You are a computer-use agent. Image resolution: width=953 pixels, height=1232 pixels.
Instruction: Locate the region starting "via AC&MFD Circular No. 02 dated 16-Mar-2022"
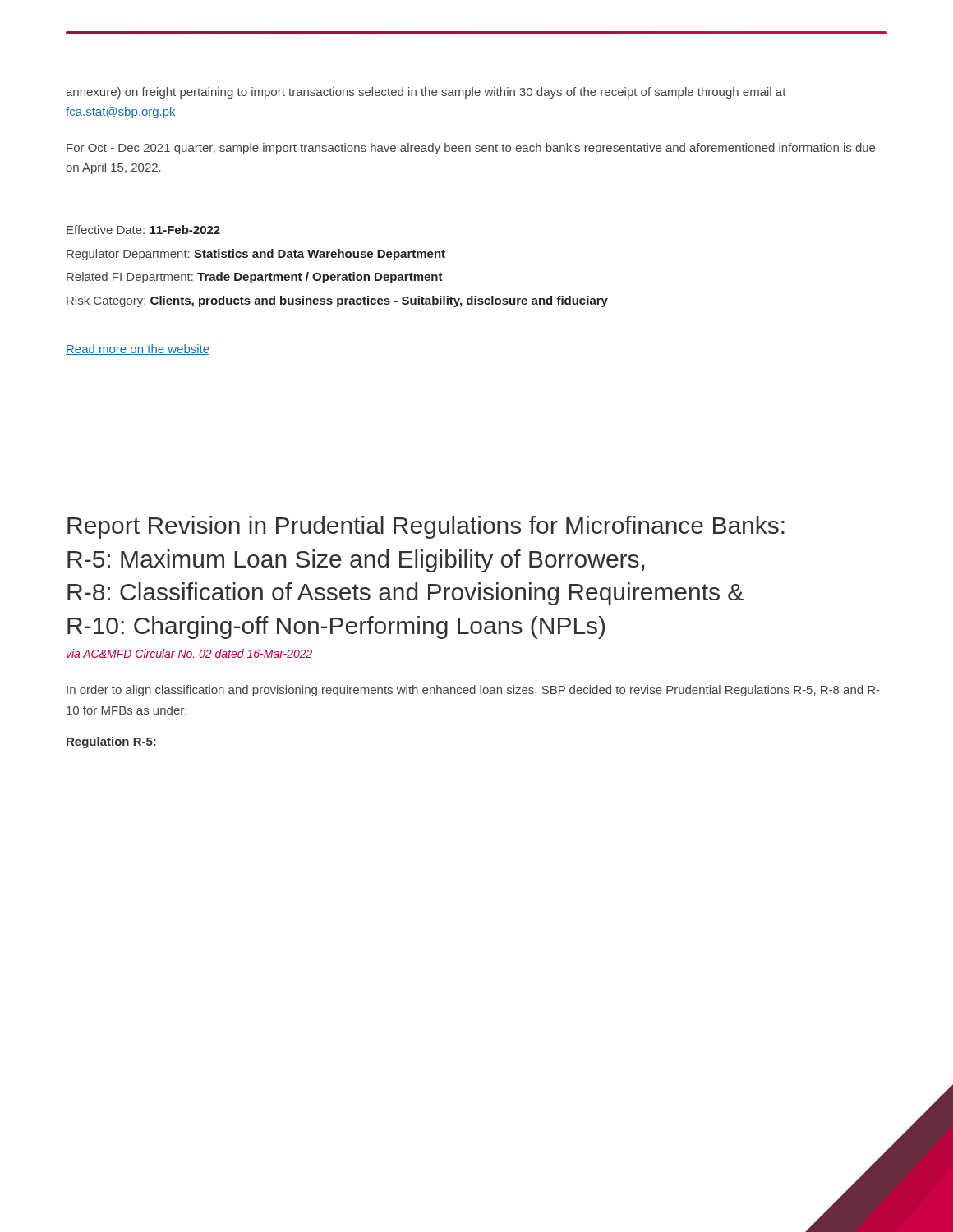189,654
